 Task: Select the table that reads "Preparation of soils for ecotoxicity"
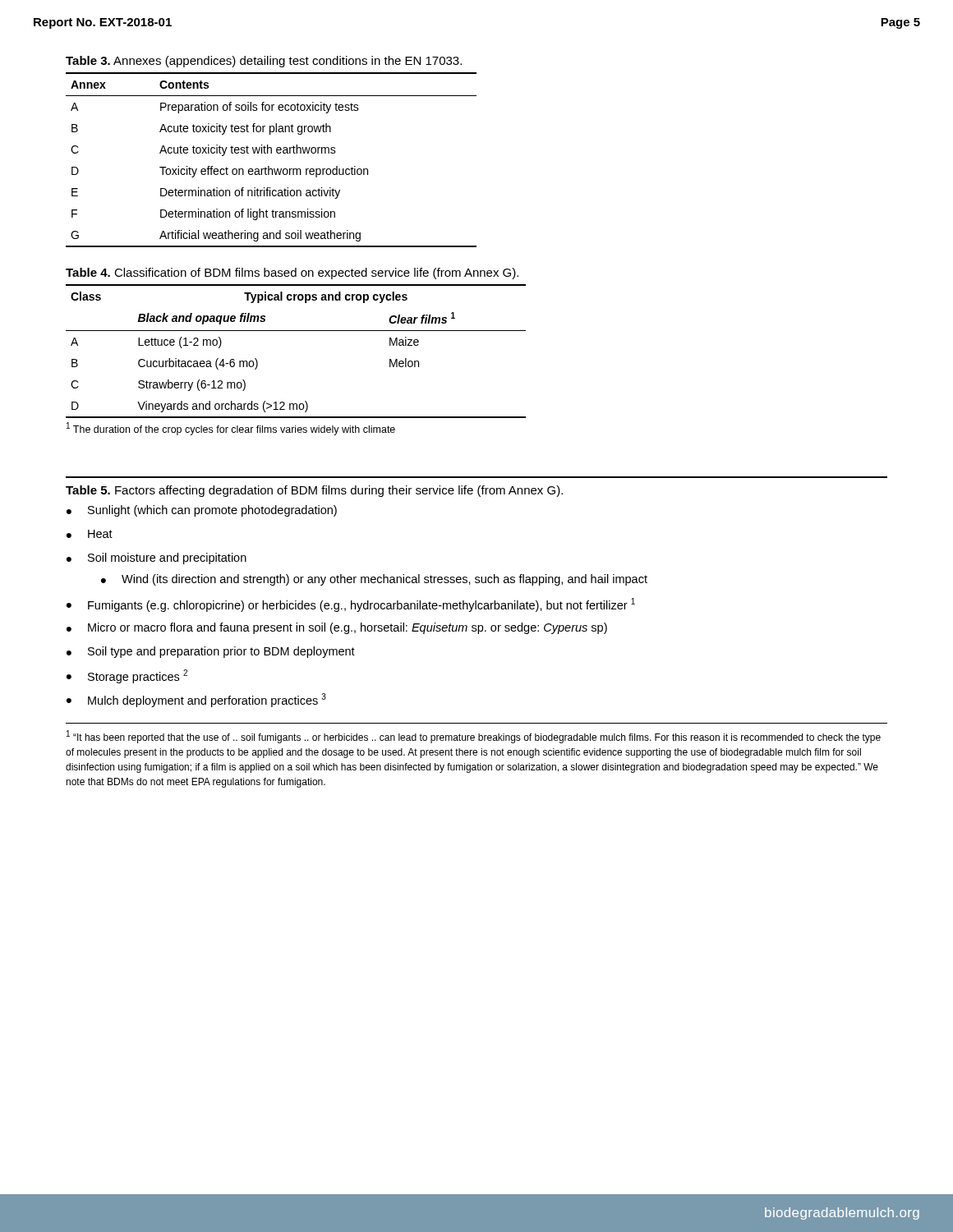[476, 160]
